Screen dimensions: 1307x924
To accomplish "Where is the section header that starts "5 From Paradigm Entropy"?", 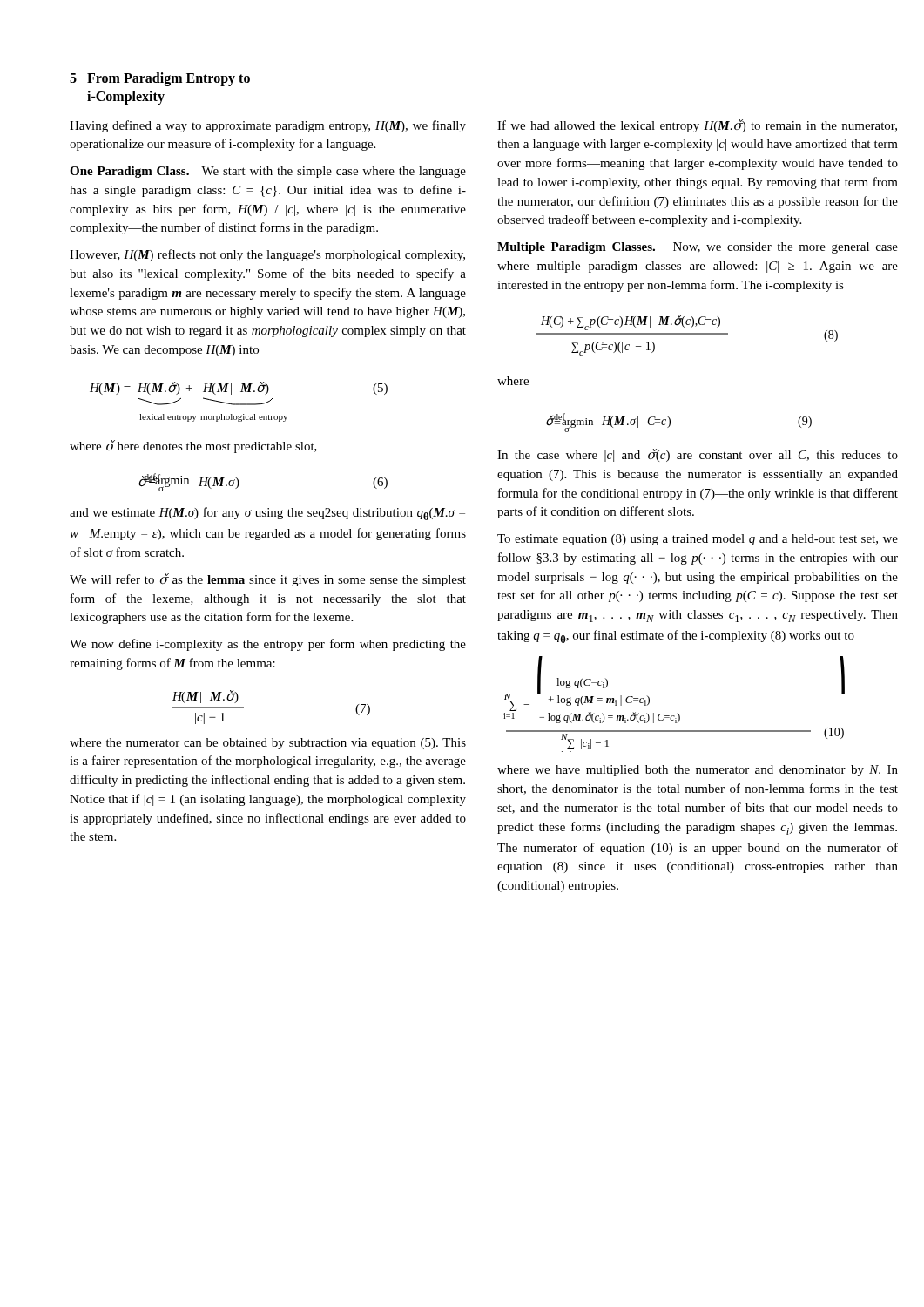I will click(160, 87).
